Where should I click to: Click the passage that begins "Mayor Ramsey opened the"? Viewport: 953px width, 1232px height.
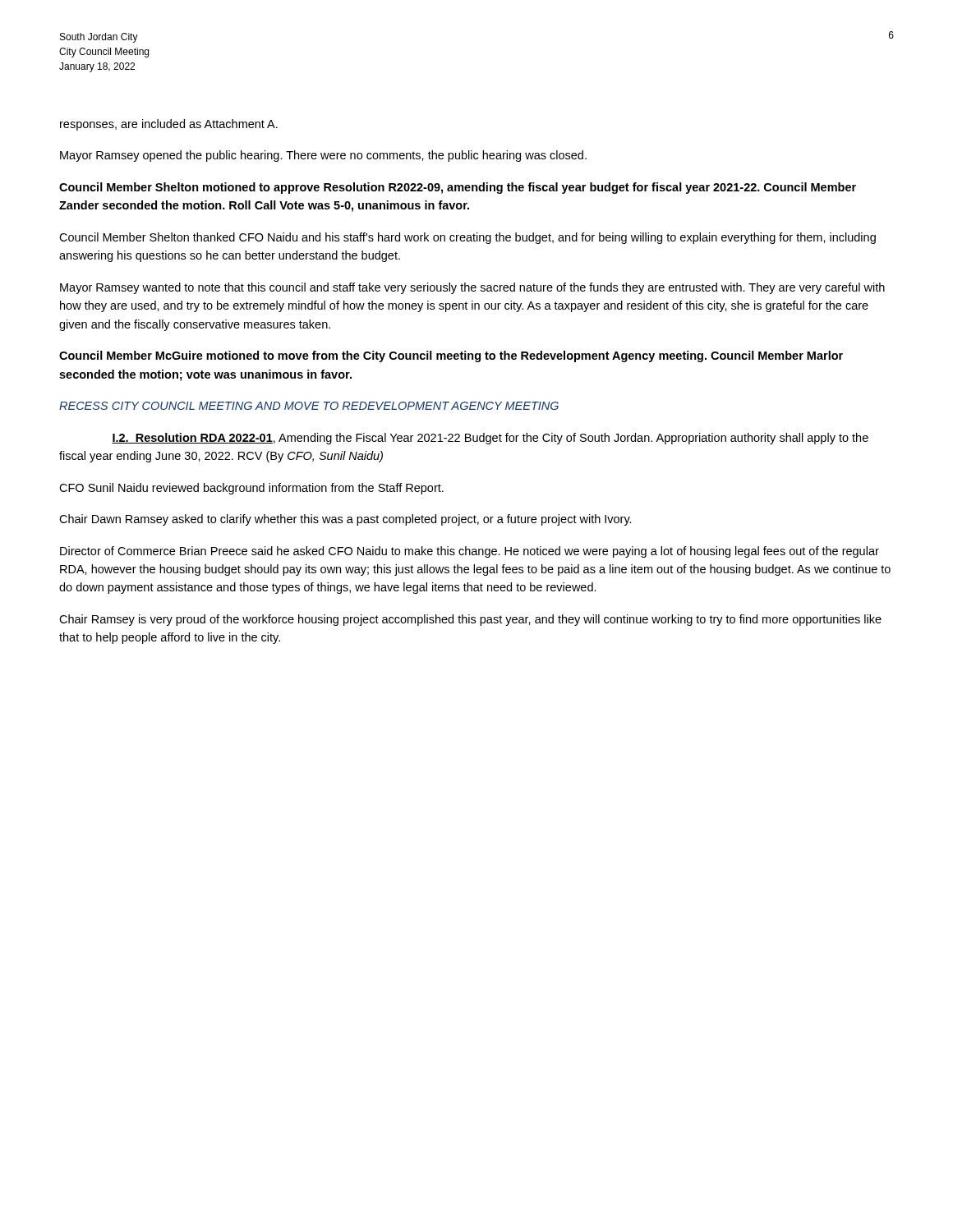pyautogui.click(x=323, y=156)
